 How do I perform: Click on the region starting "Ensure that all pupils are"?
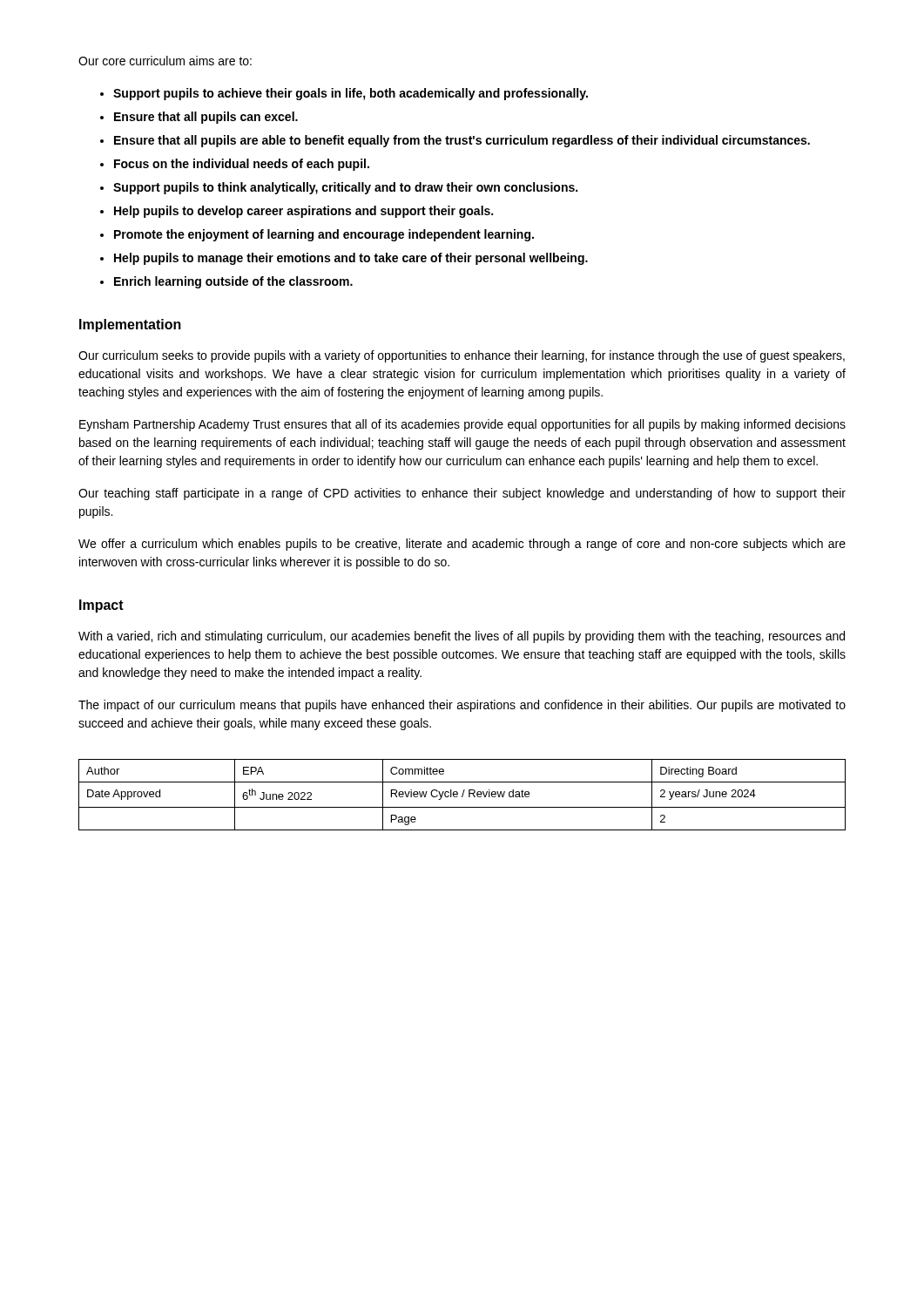coord(462,140)
